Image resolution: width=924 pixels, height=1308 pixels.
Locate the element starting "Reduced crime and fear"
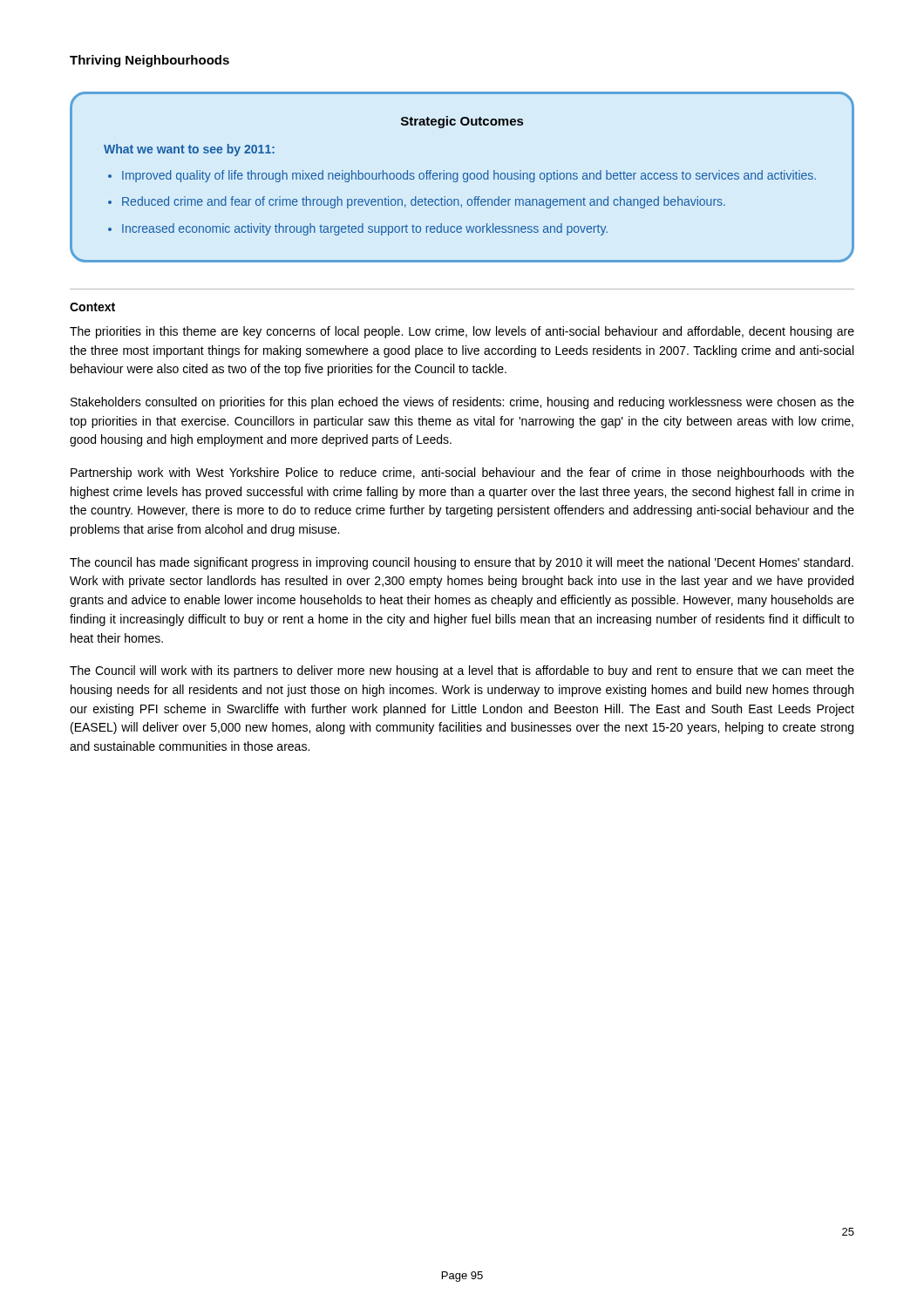424,202
